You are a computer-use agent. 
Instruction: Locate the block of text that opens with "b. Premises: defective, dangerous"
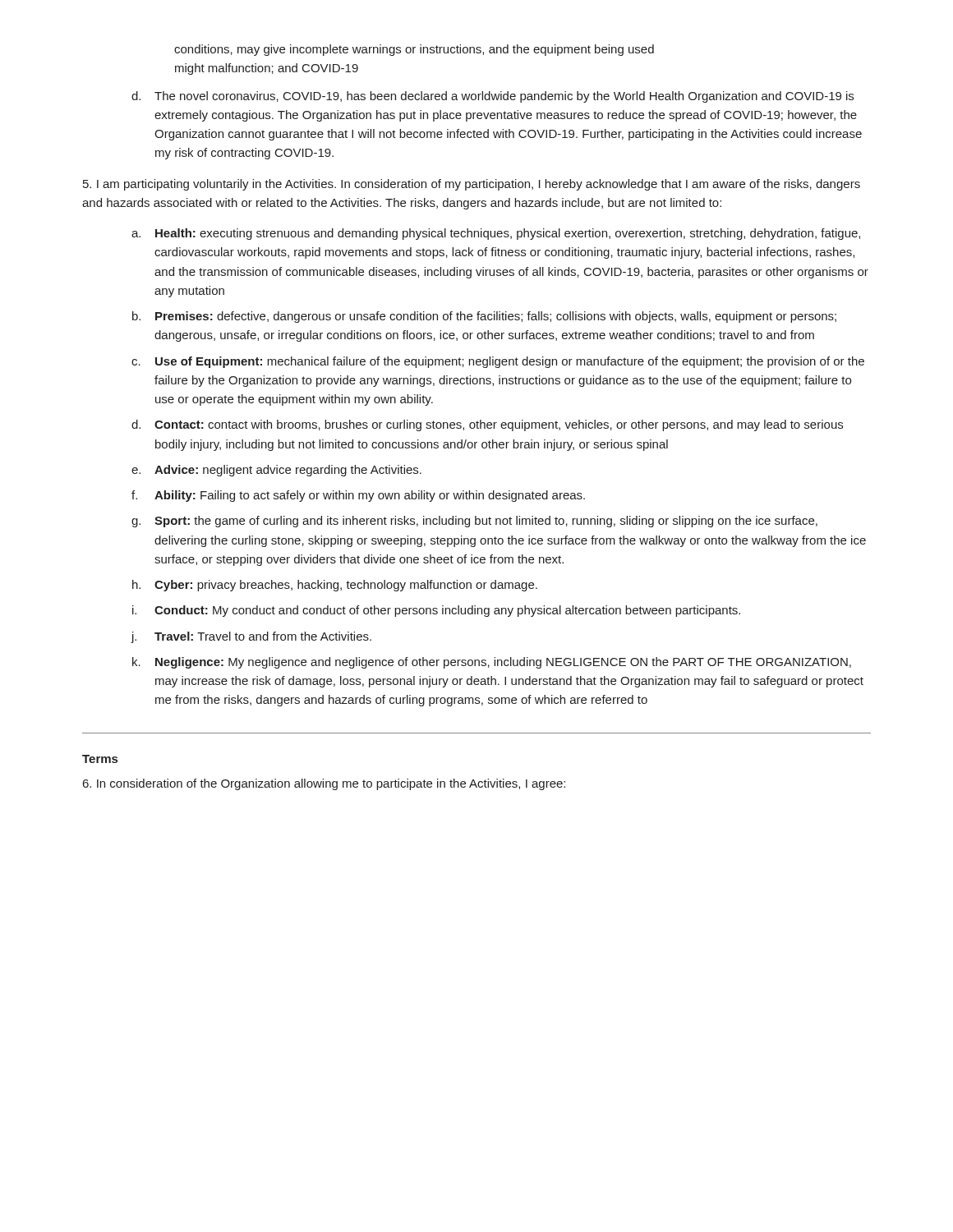[501, 325]
